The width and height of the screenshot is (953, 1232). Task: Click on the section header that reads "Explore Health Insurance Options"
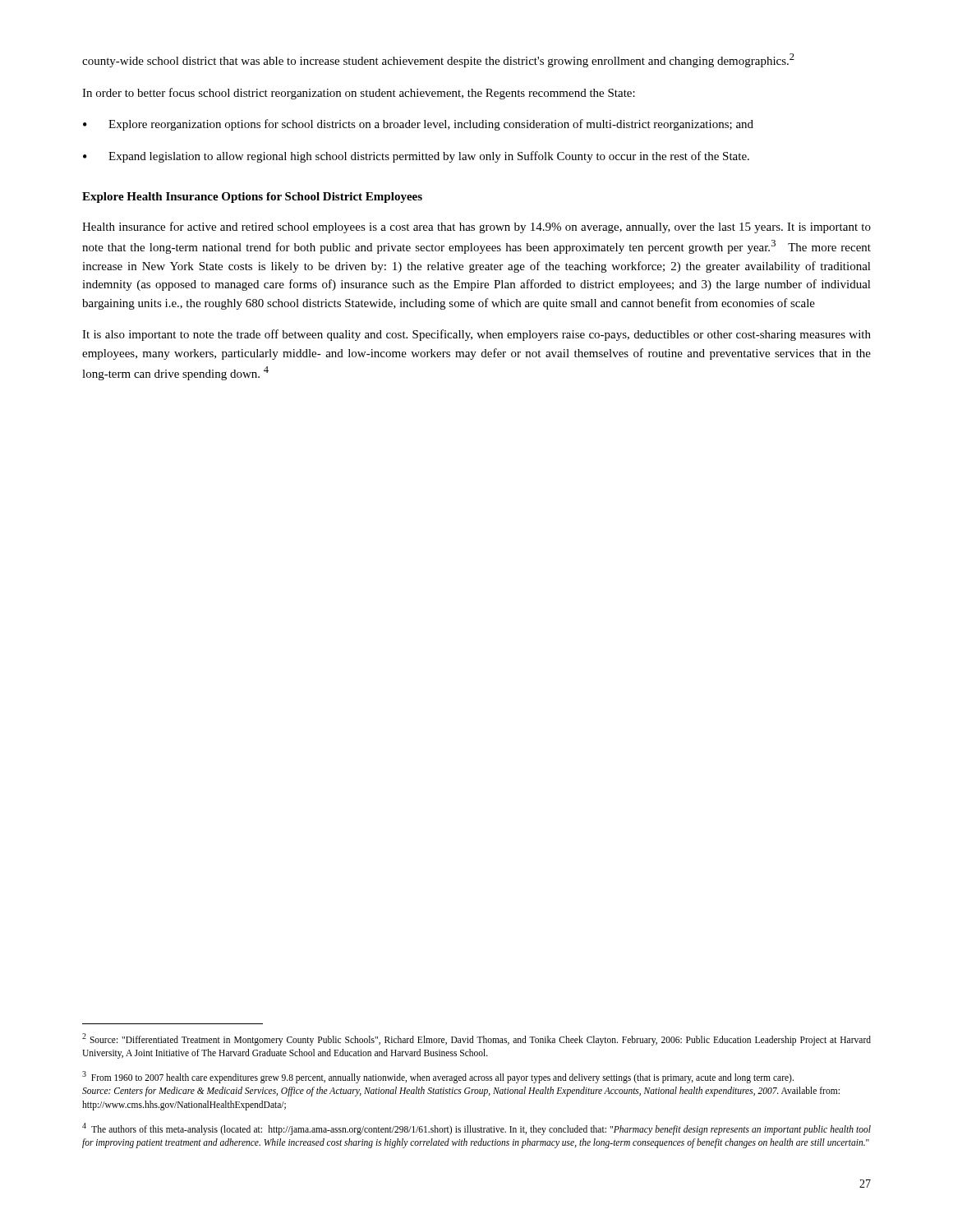point(252,198)
